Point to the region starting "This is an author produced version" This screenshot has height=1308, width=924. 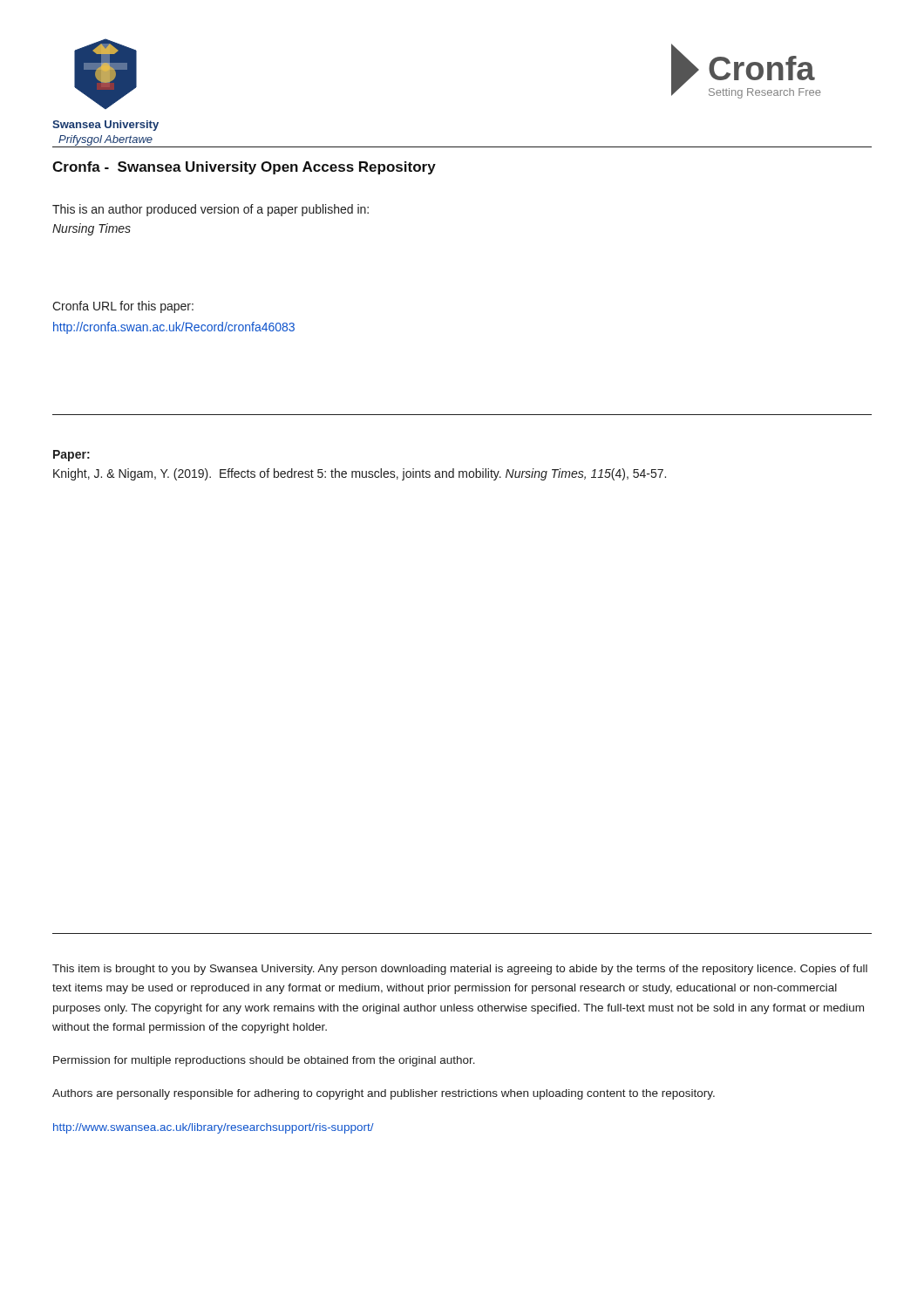coord(211,219)
